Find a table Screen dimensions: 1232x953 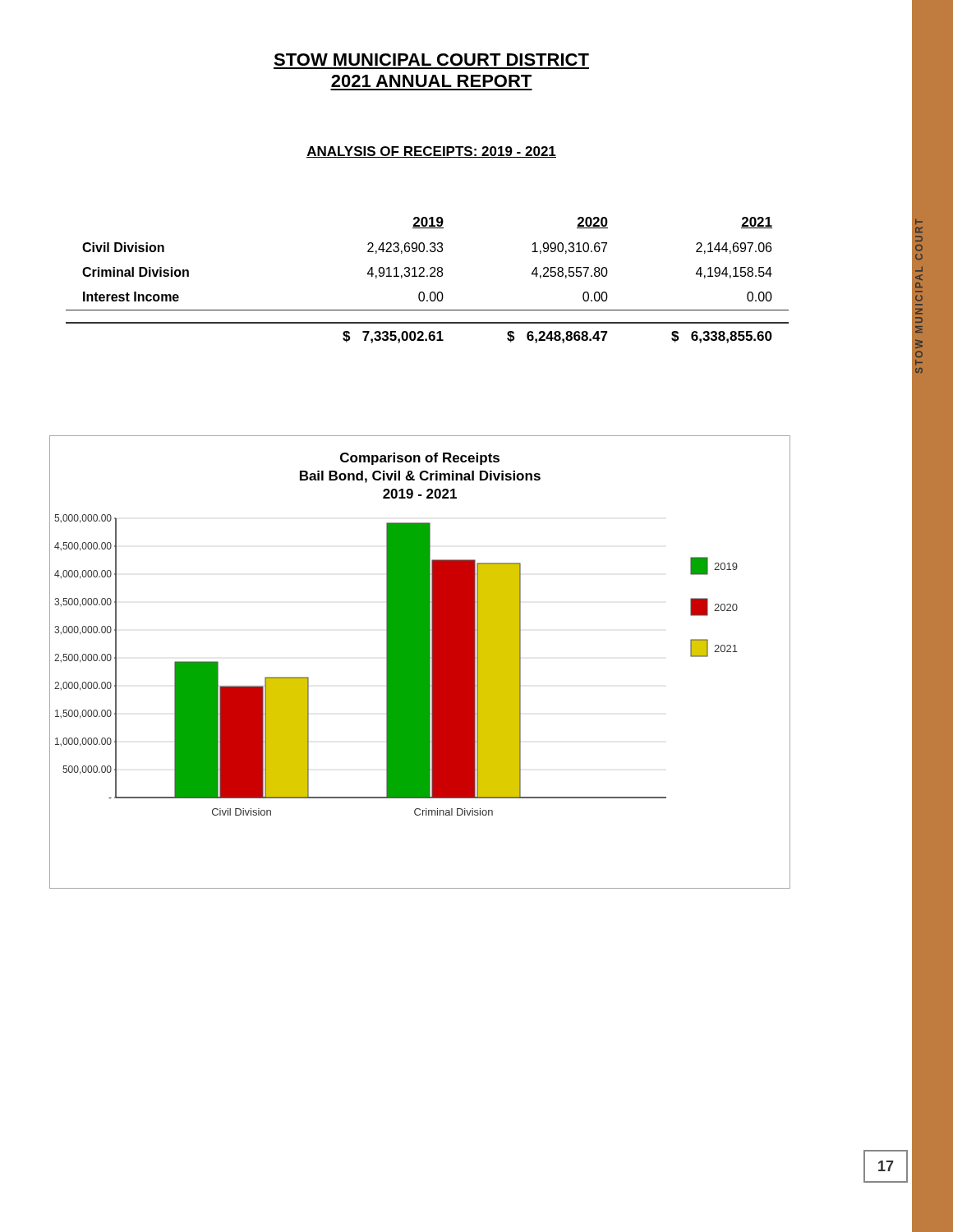coord(427,280)
